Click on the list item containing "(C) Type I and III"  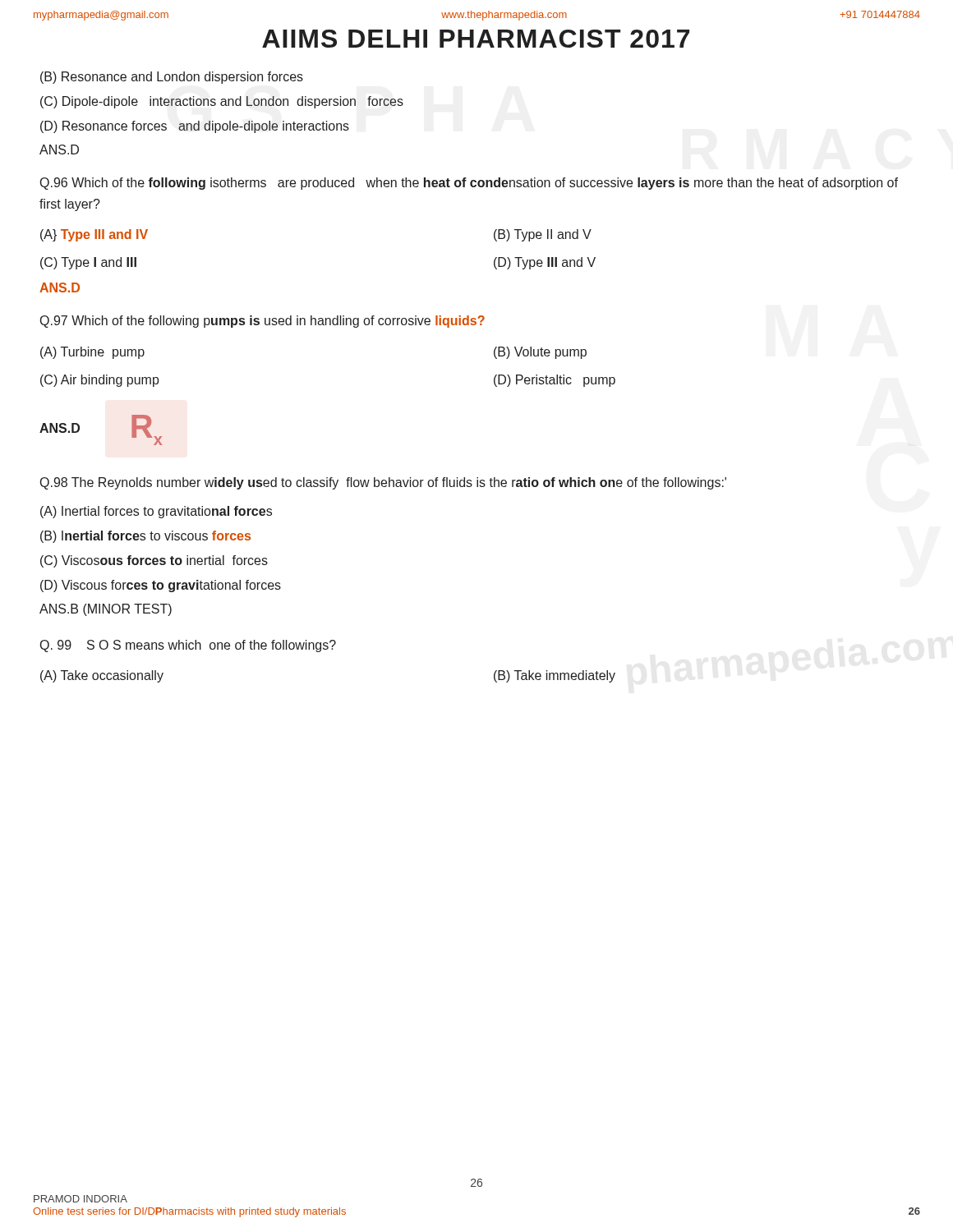click(88, 262)
